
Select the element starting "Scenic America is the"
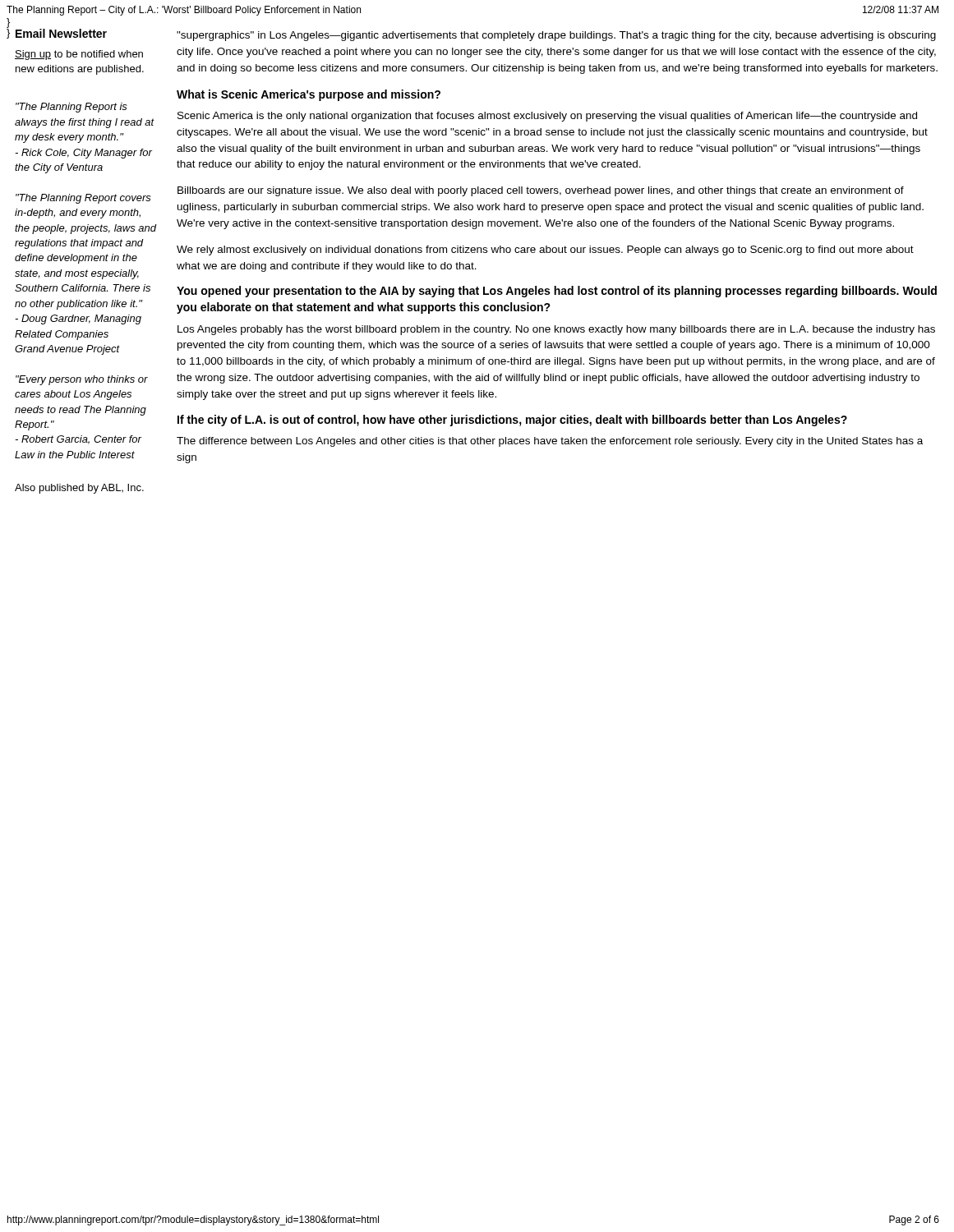tap(552, 140)
